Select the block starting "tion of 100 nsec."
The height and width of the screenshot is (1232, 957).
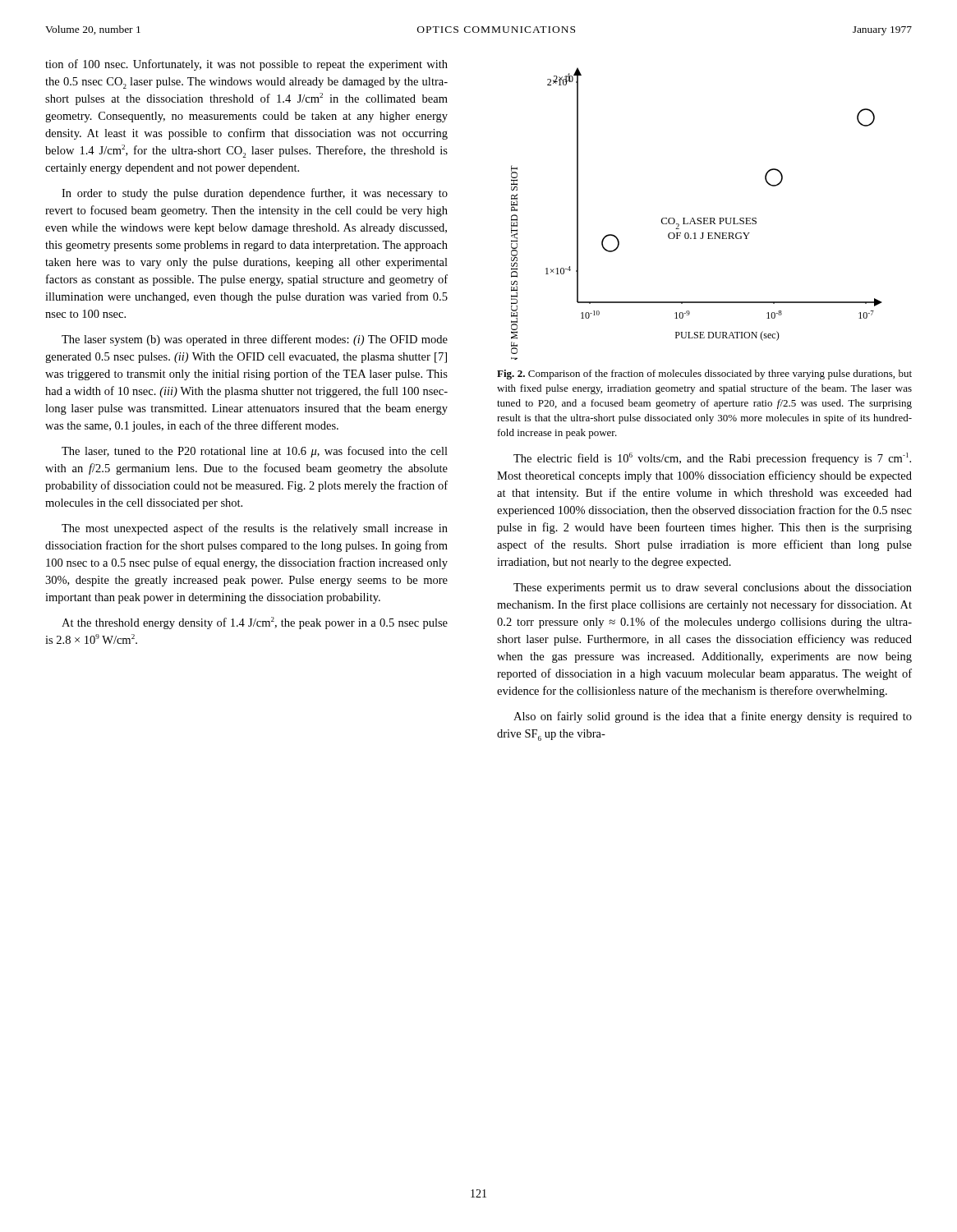coord(246,116)
